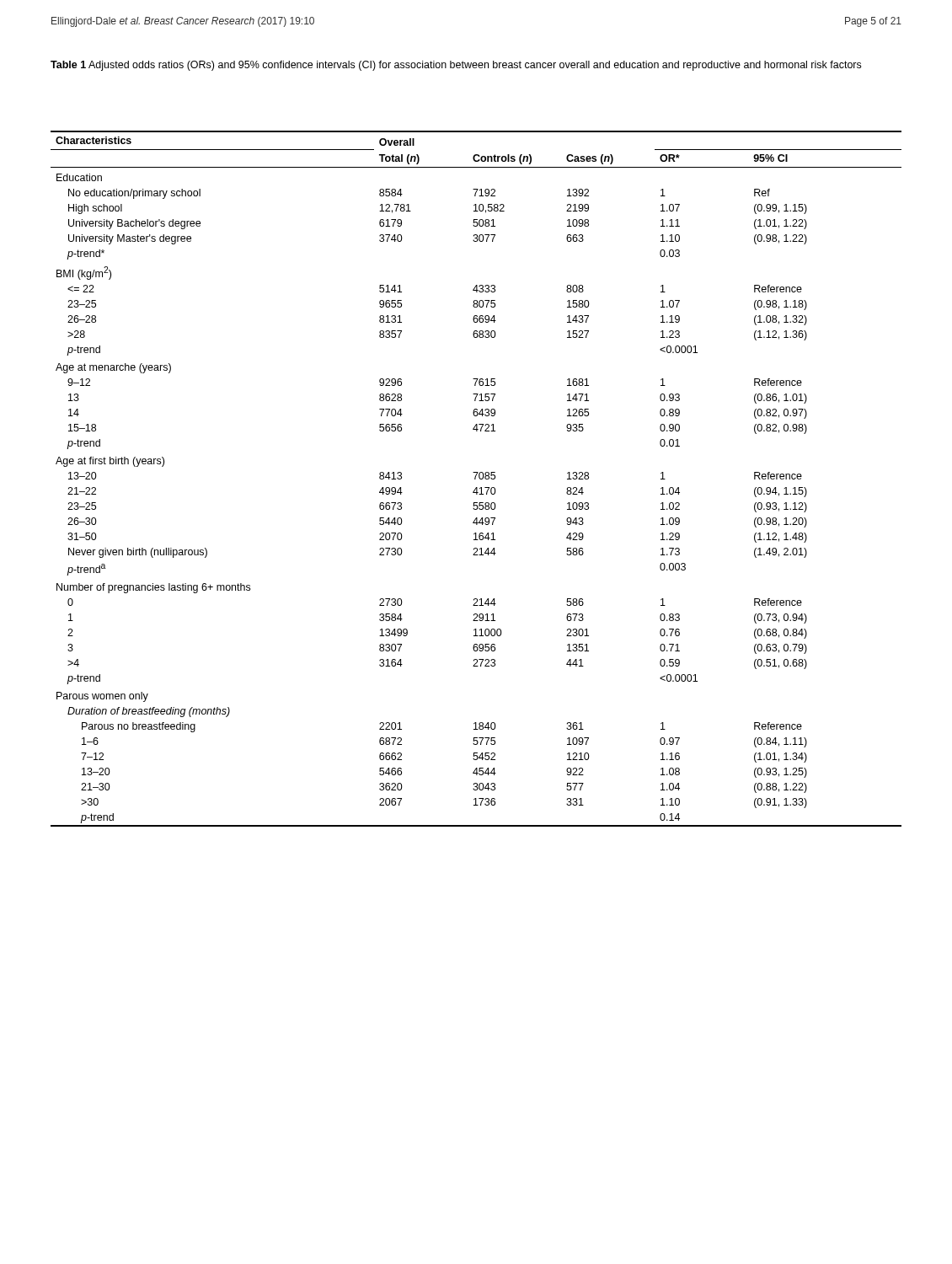
Task: Click on the block starting "Table 1 Adjusted odds"
Action: coord(456,65)
